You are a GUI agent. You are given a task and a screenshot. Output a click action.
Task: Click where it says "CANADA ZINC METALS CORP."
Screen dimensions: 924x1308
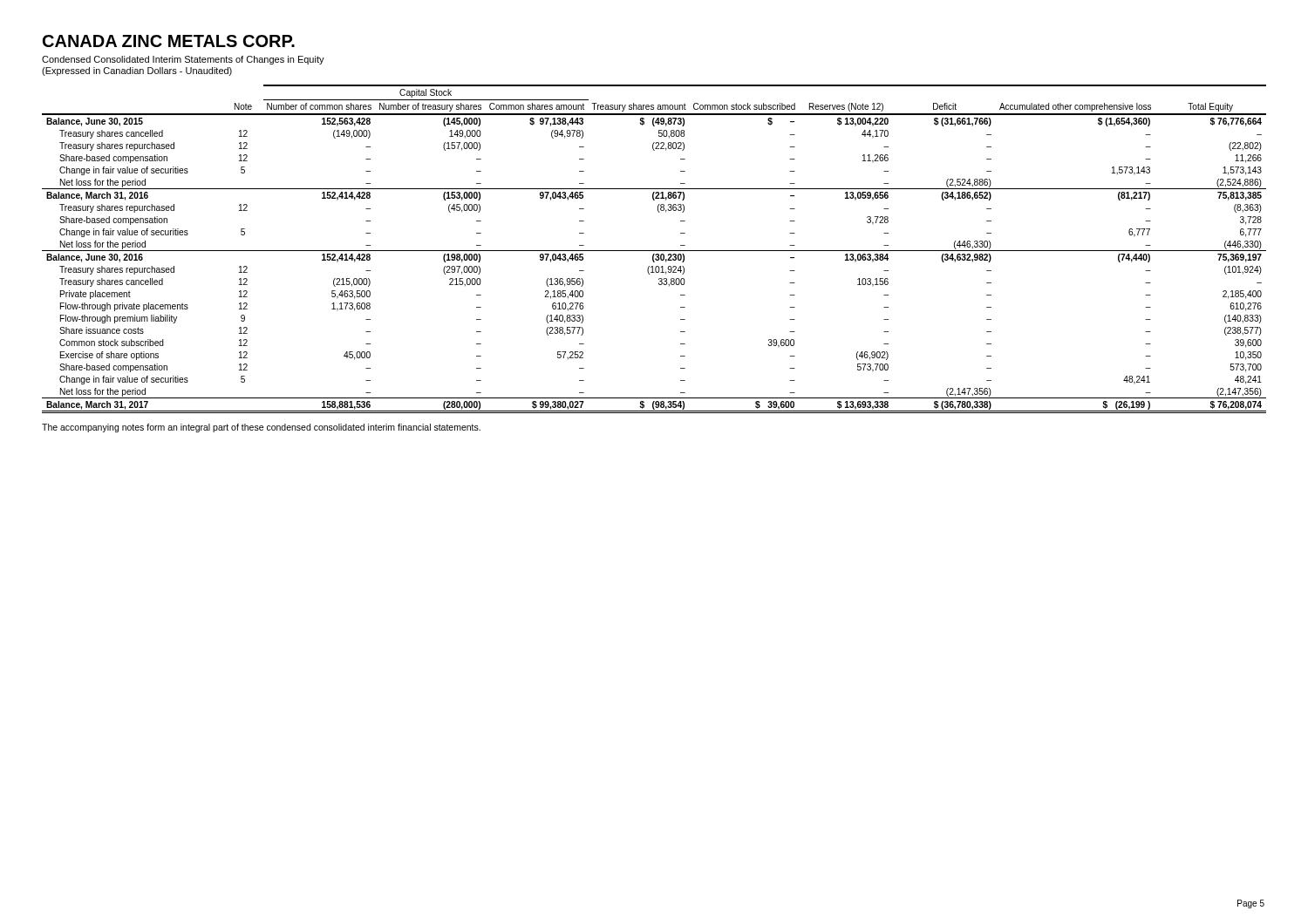169,41
